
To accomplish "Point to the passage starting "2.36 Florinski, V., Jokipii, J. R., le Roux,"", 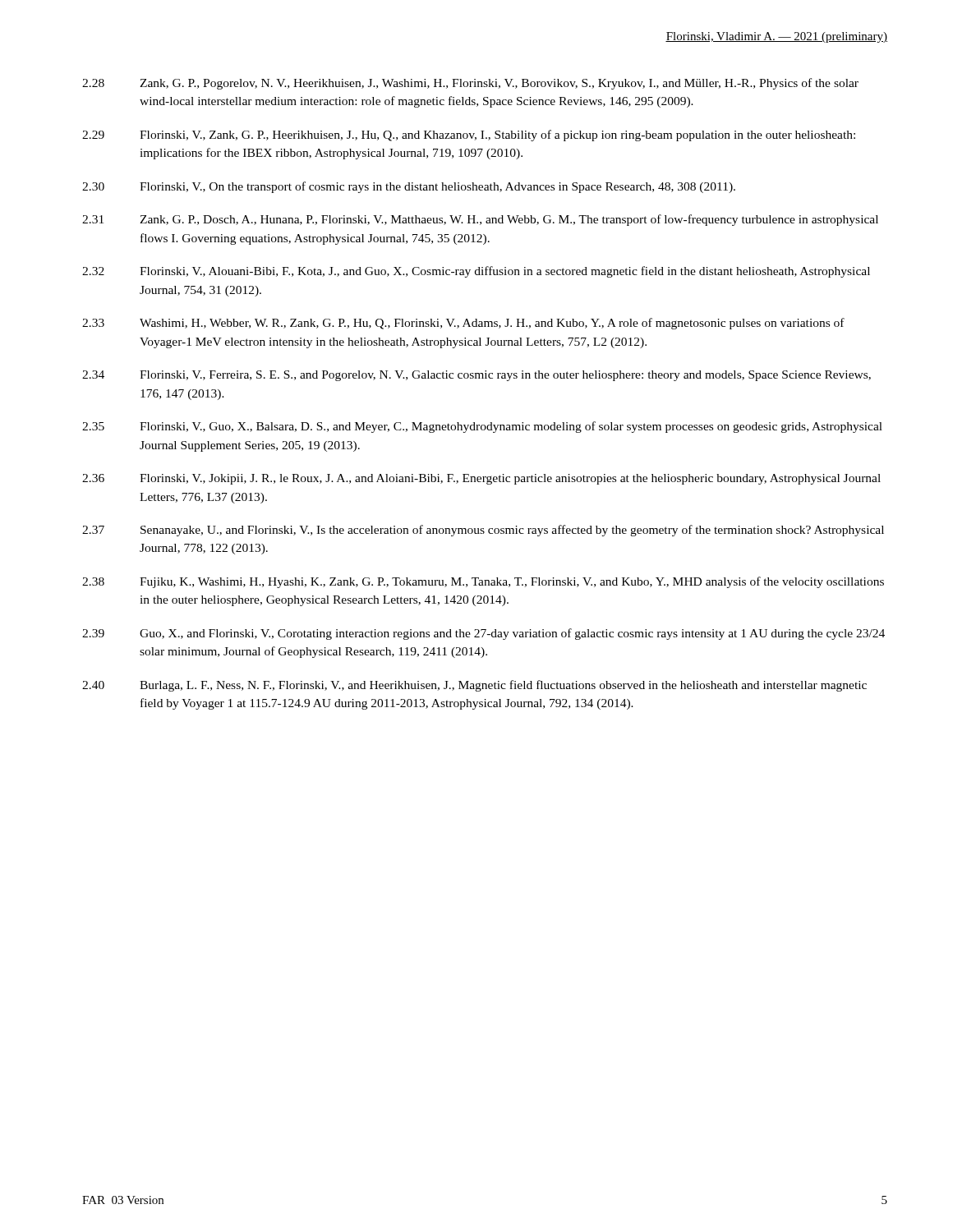I will [x=485, y=487].
